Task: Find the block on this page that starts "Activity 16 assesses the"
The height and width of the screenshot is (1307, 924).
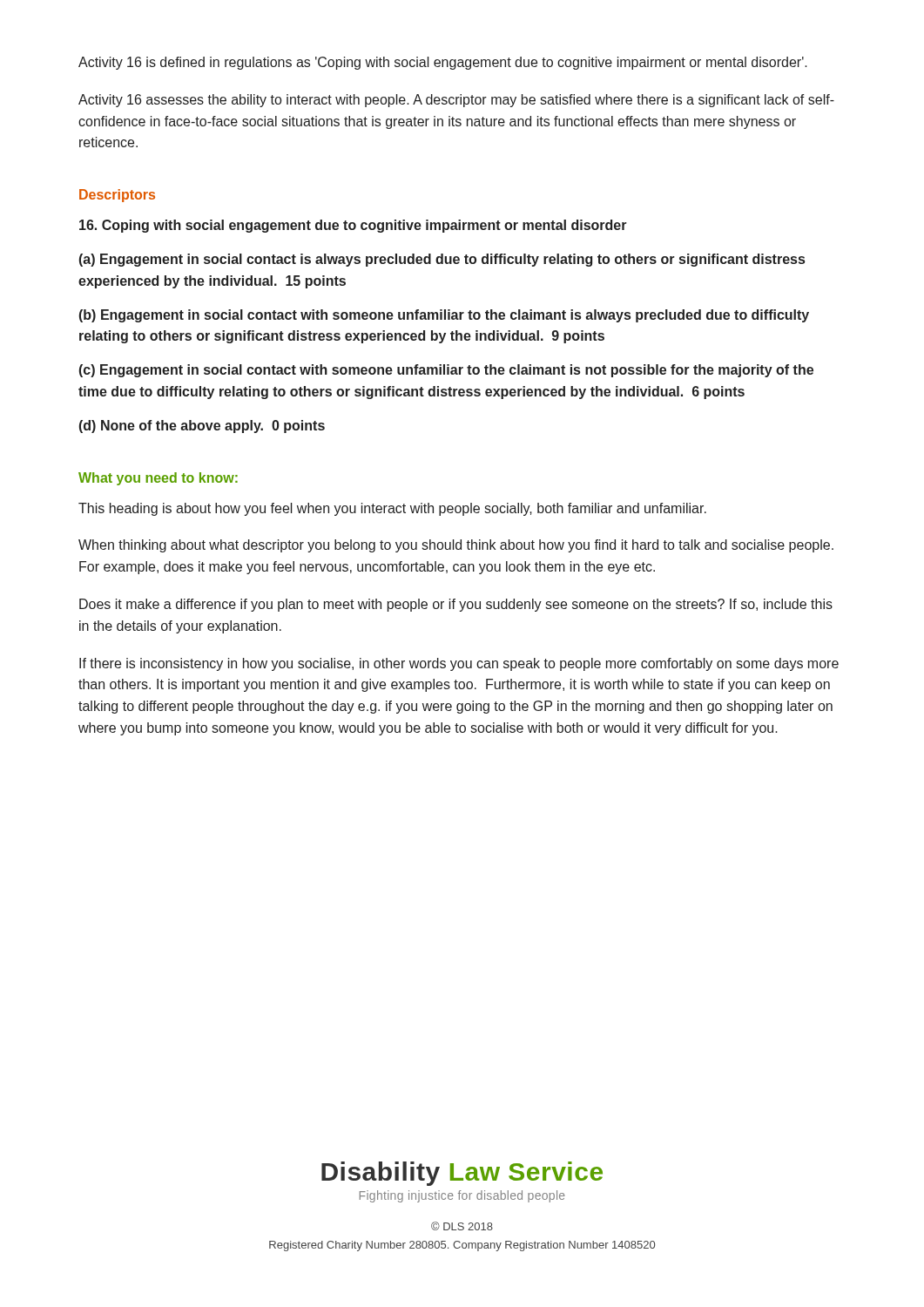Action: click(456, 121)
